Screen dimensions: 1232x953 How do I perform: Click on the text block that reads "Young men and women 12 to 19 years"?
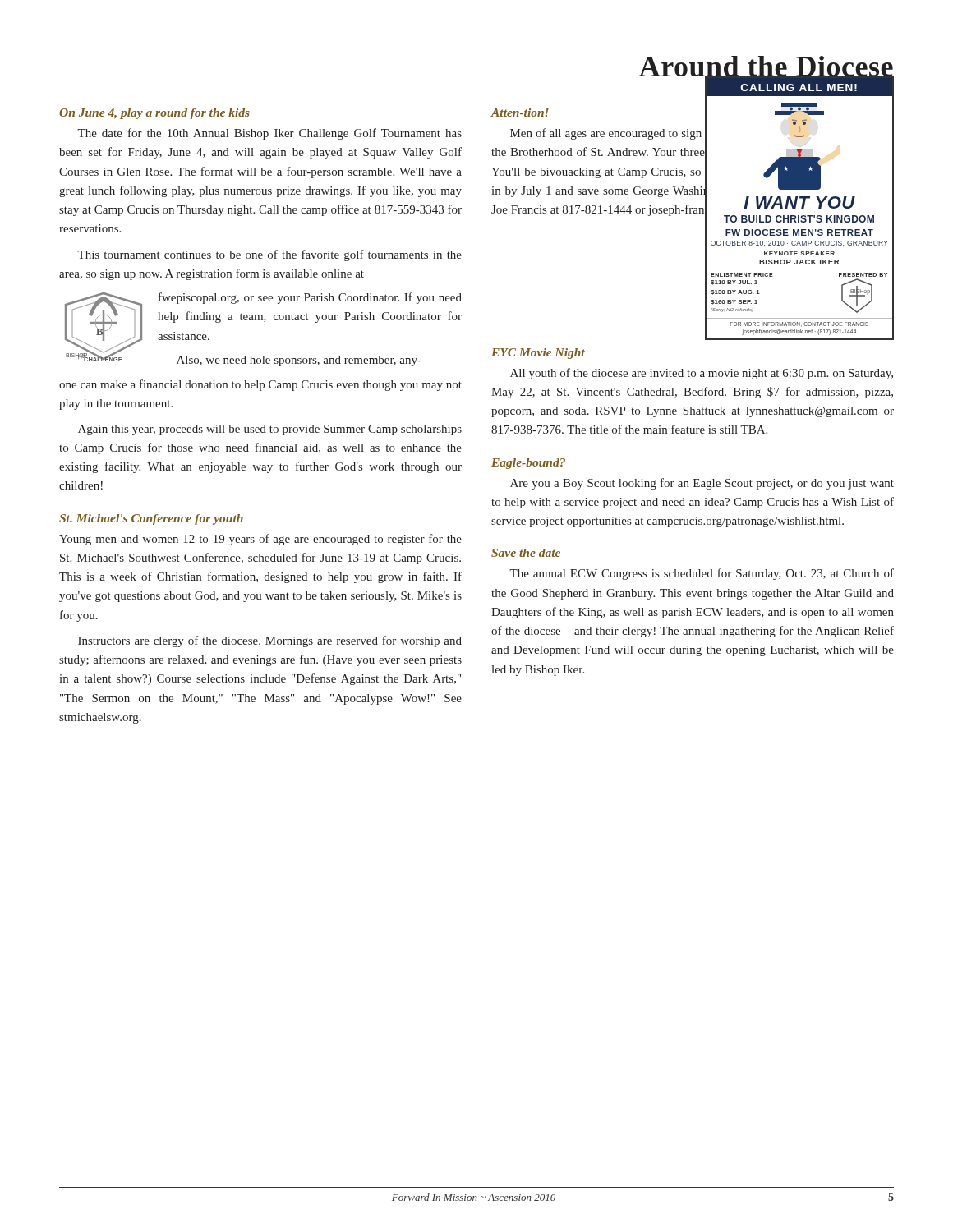(x=260, y=628)
